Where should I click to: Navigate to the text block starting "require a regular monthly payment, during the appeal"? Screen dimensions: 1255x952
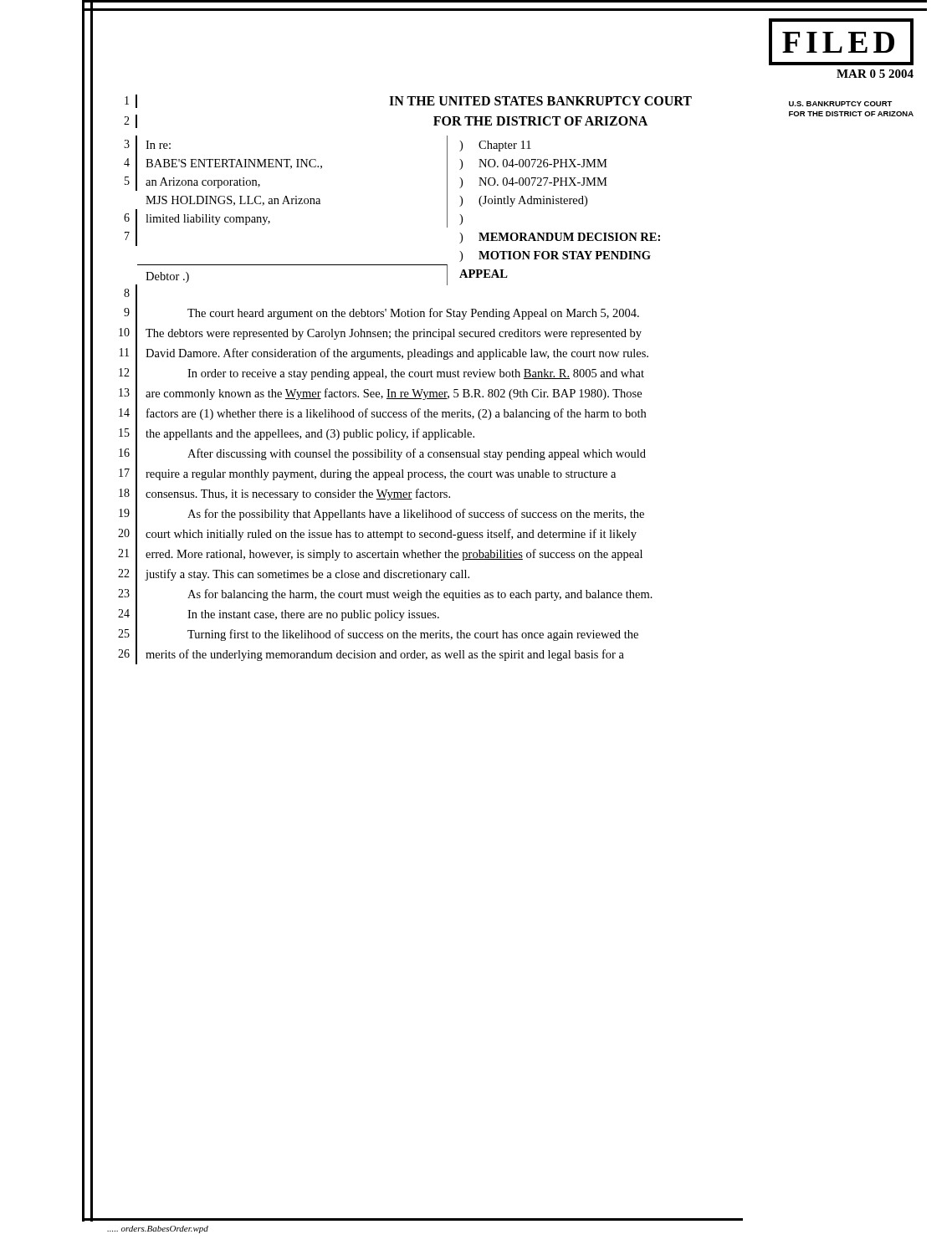click(381, 474)
